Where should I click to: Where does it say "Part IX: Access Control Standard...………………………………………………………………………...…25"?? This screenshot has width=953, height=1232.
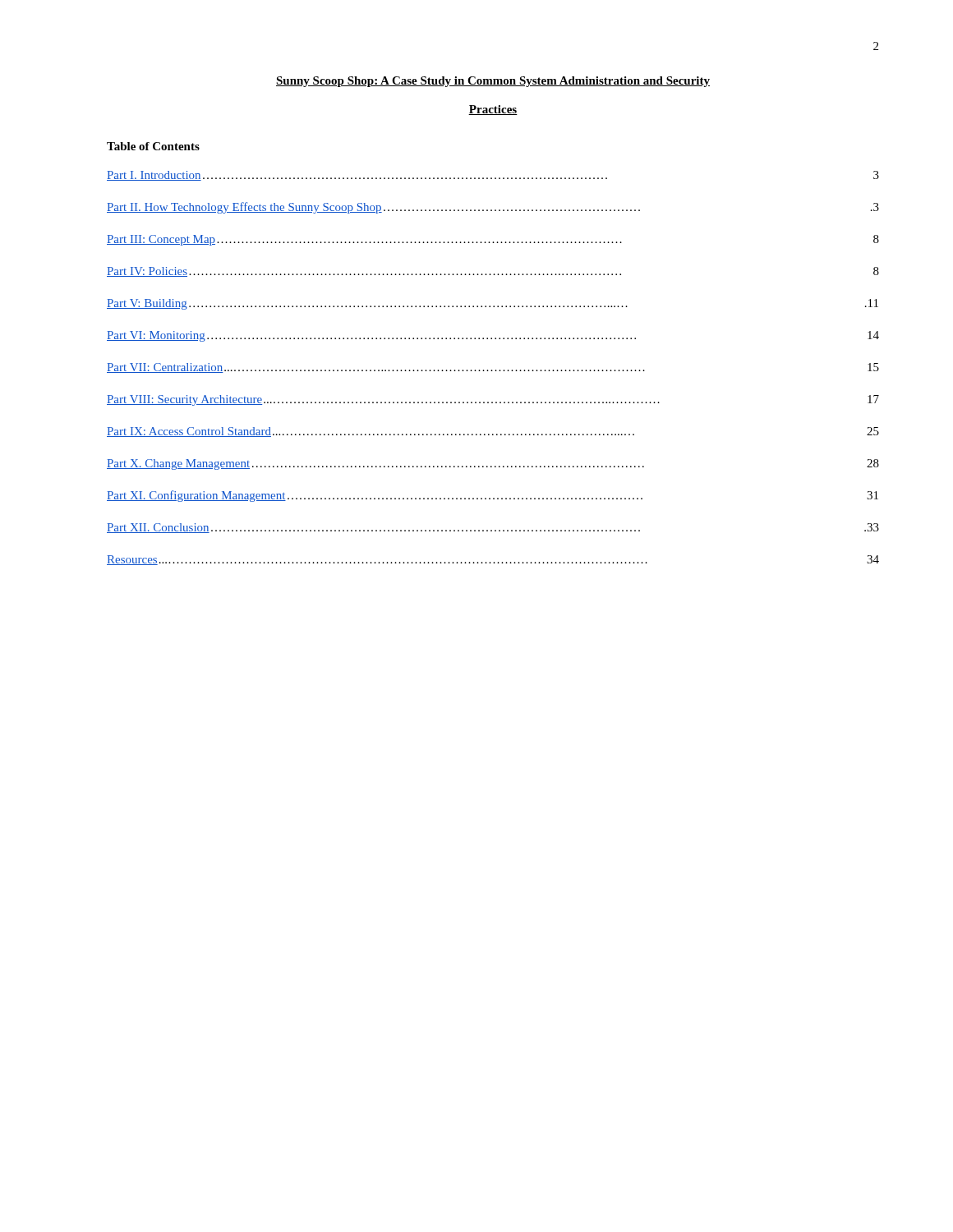click(x=493, y=432)
